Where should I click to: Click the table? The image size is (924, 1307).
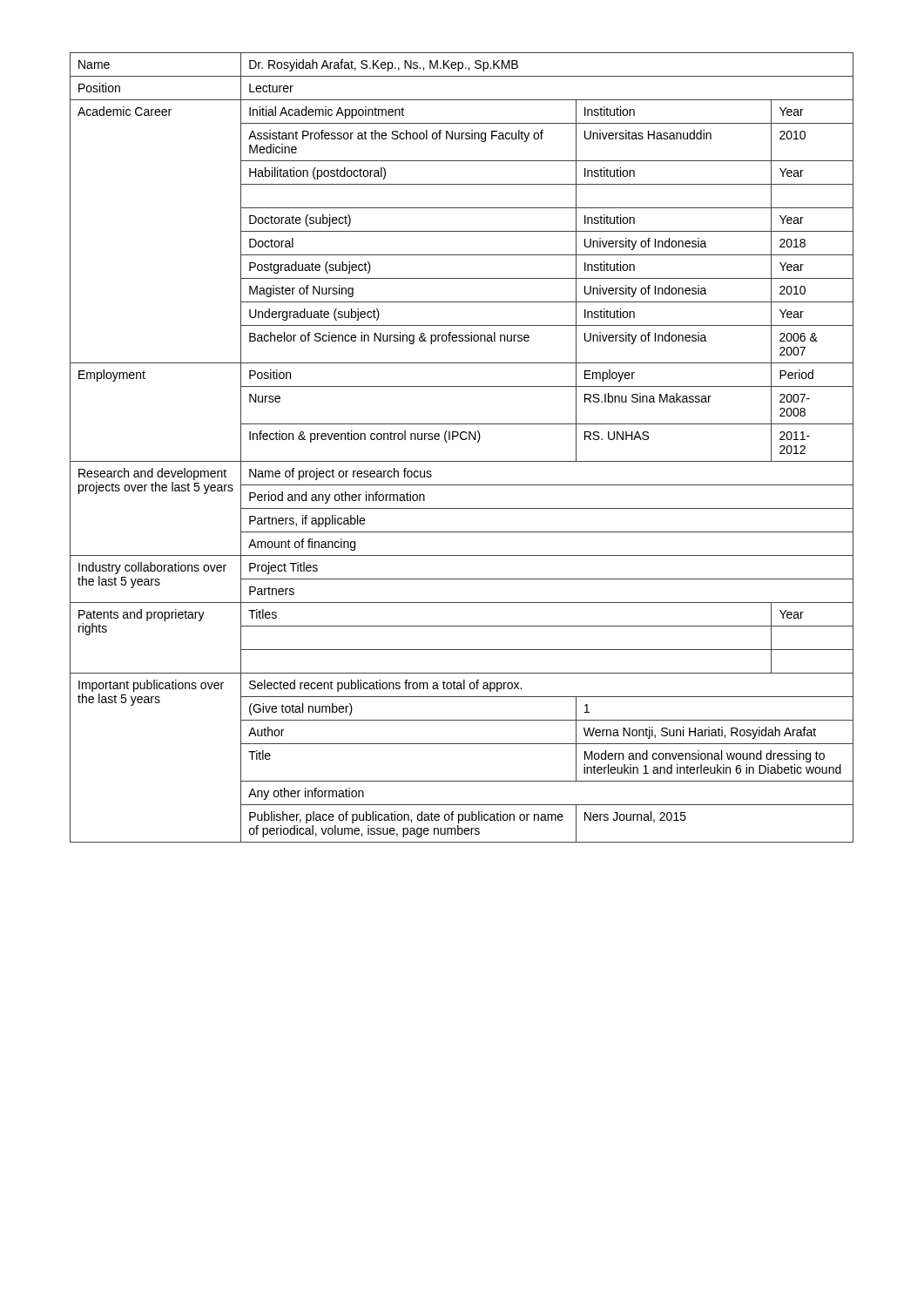[462, 447]
